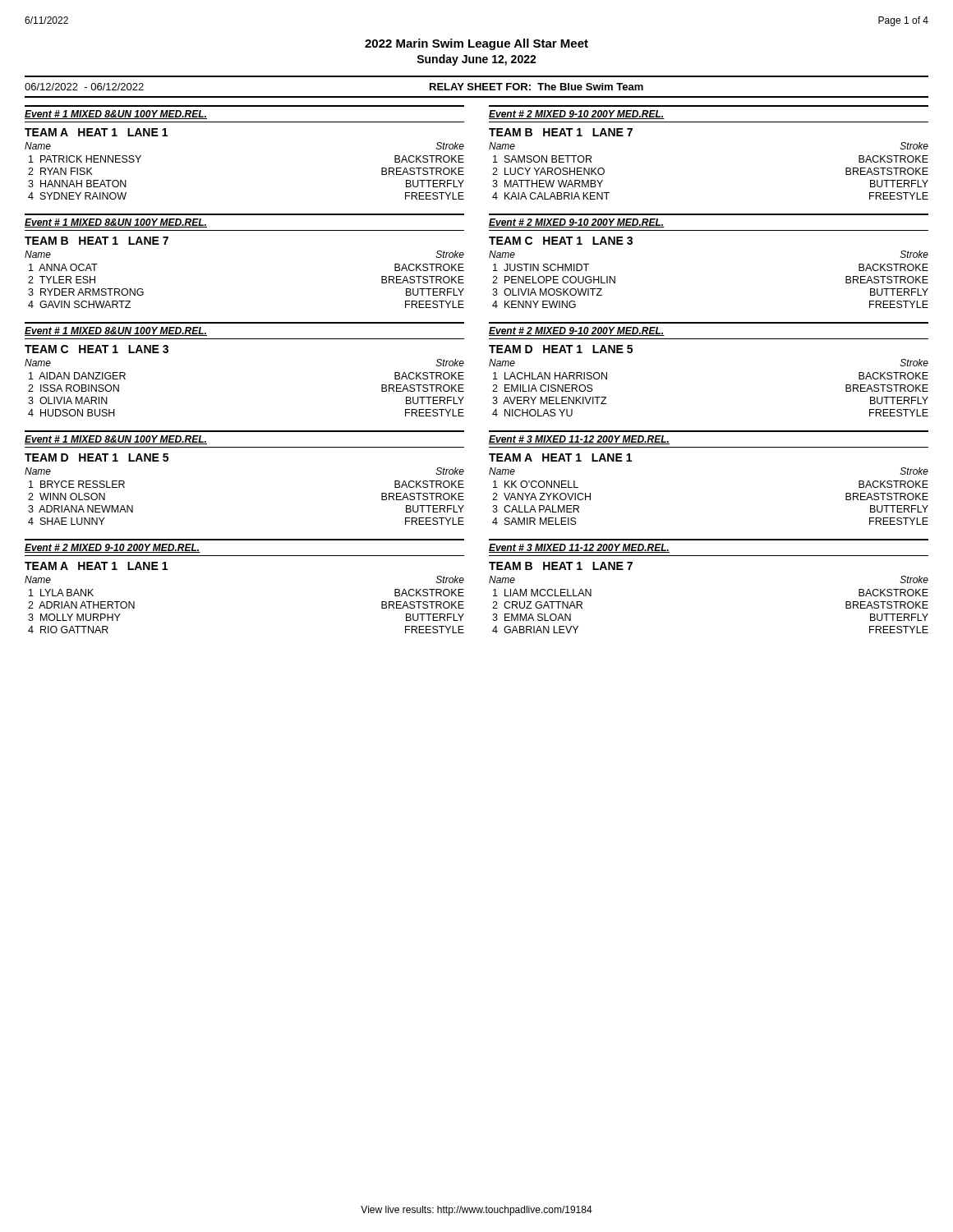Select the text starting "Sunday June 12, 2022"
This screenshot has height=1232, width=953.
coord(476,59)
